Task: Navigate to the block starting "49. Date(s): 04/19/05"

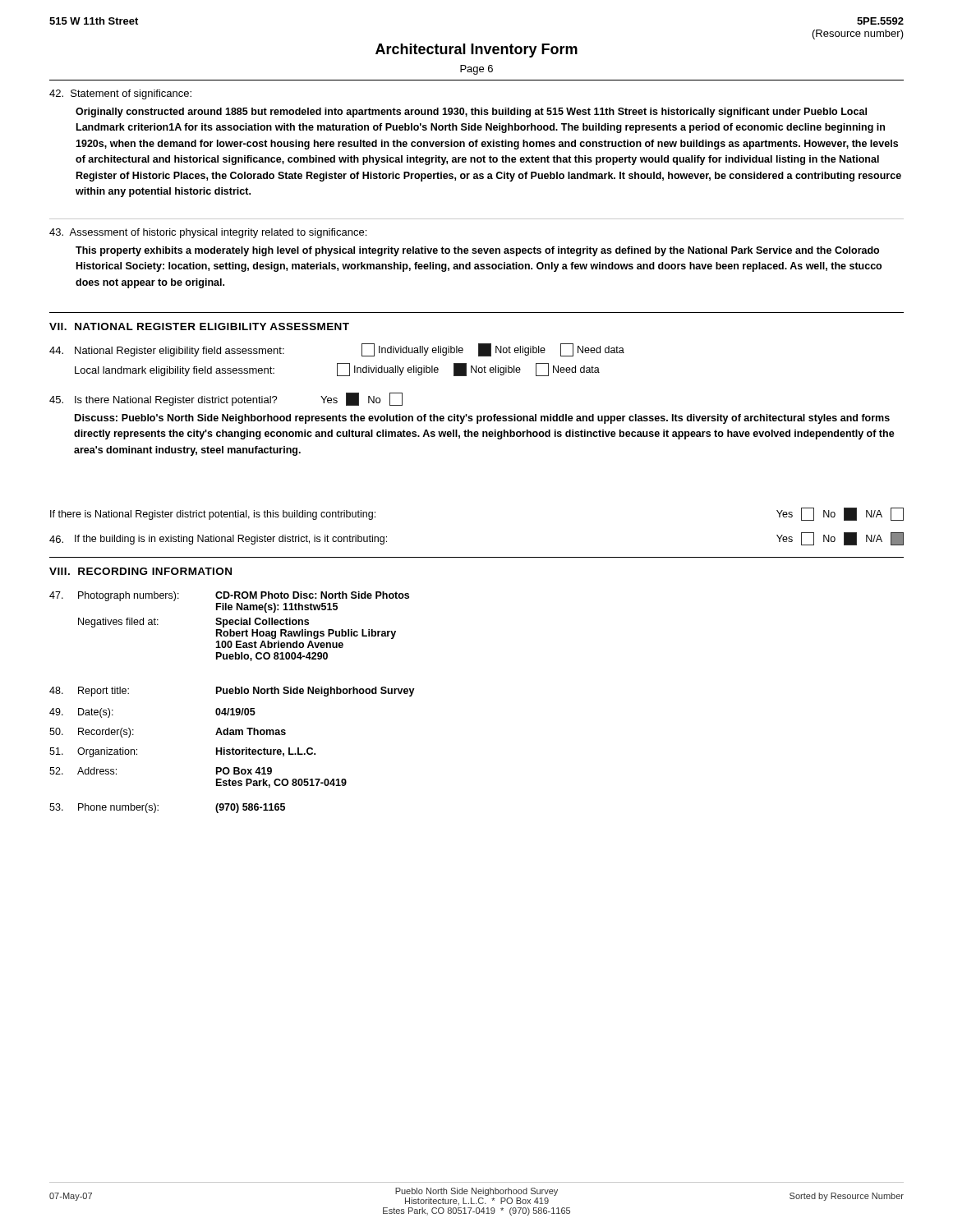Action: 88,713
